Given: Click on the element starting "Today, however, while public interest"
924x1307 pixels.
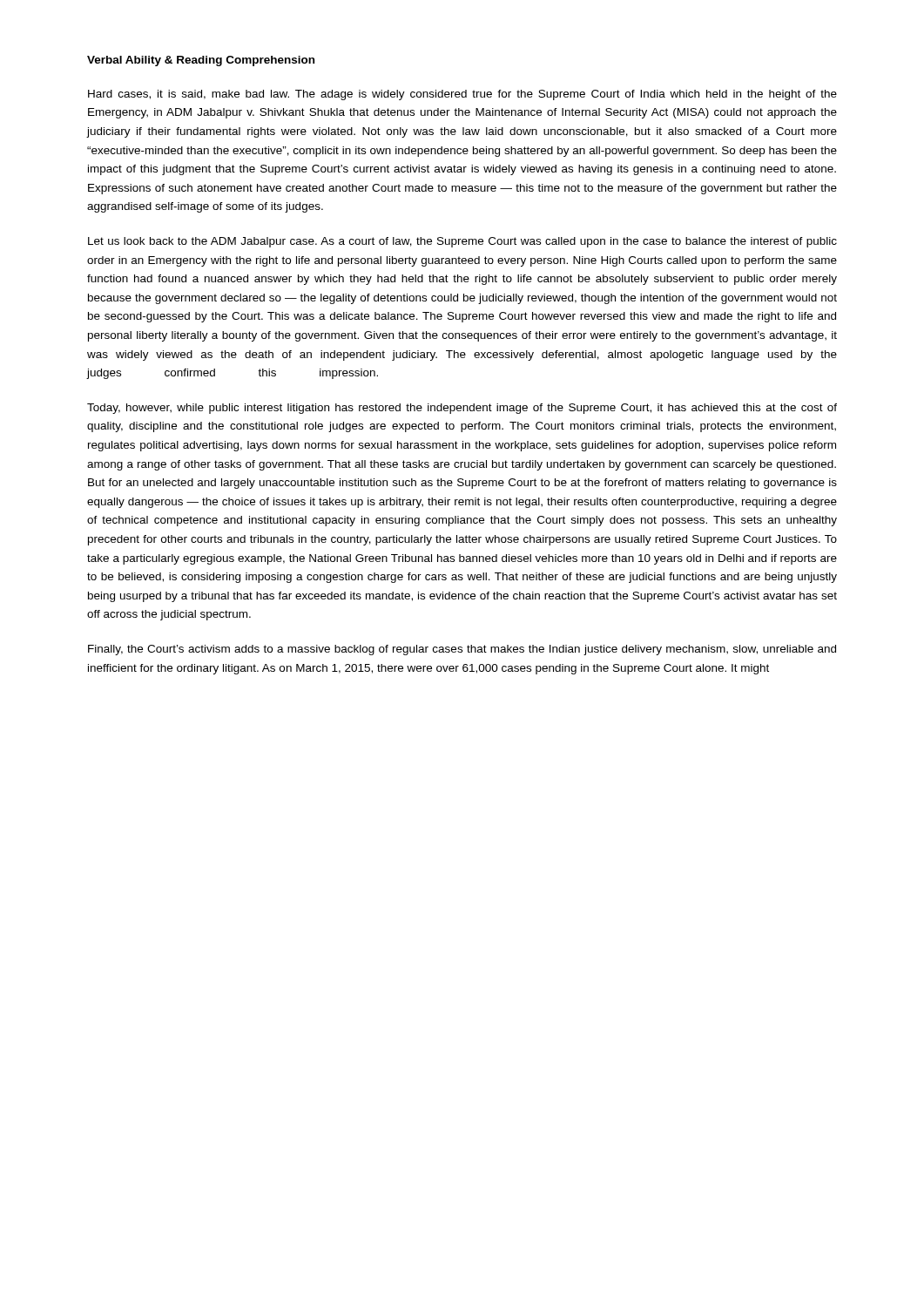Looking at the screenshot, I should click(462, 511).
